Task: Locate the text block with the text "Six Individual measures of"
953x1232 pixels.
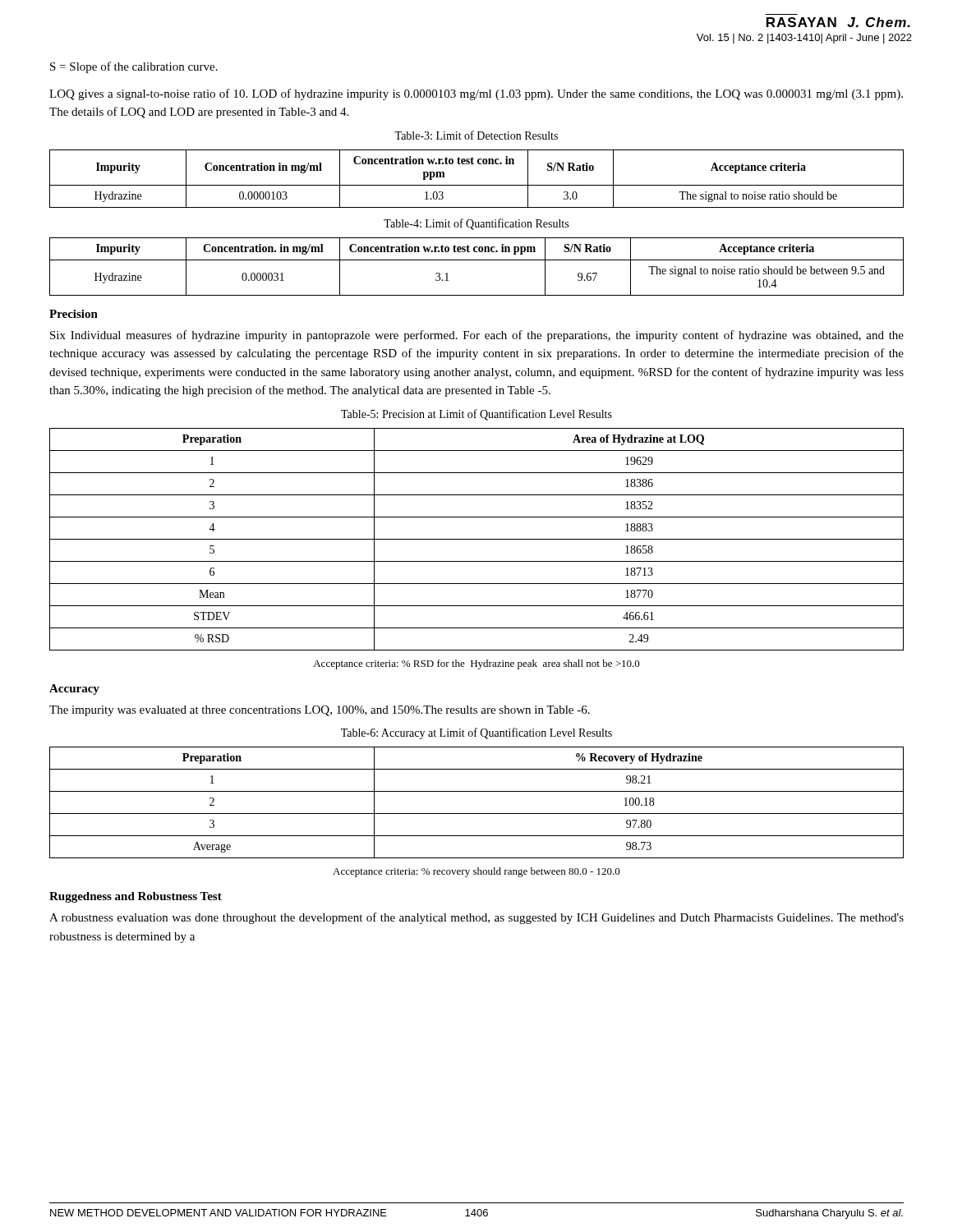Action: click(x=476, y=362)
